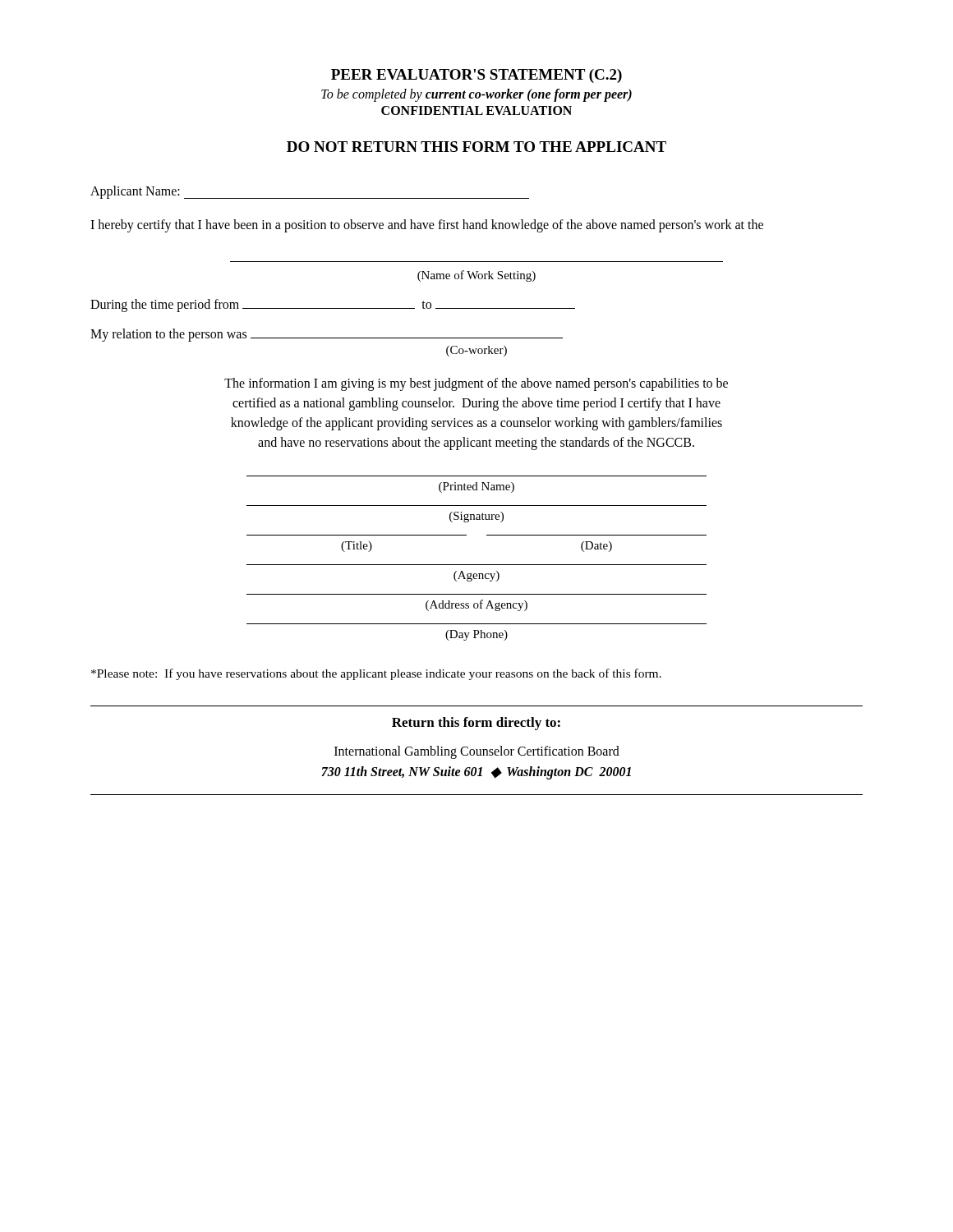Viewport: 953px width, 1232px height.
Task: Locate the element starting "(Name of Work Setting)"
Action: tap(476, 267)
